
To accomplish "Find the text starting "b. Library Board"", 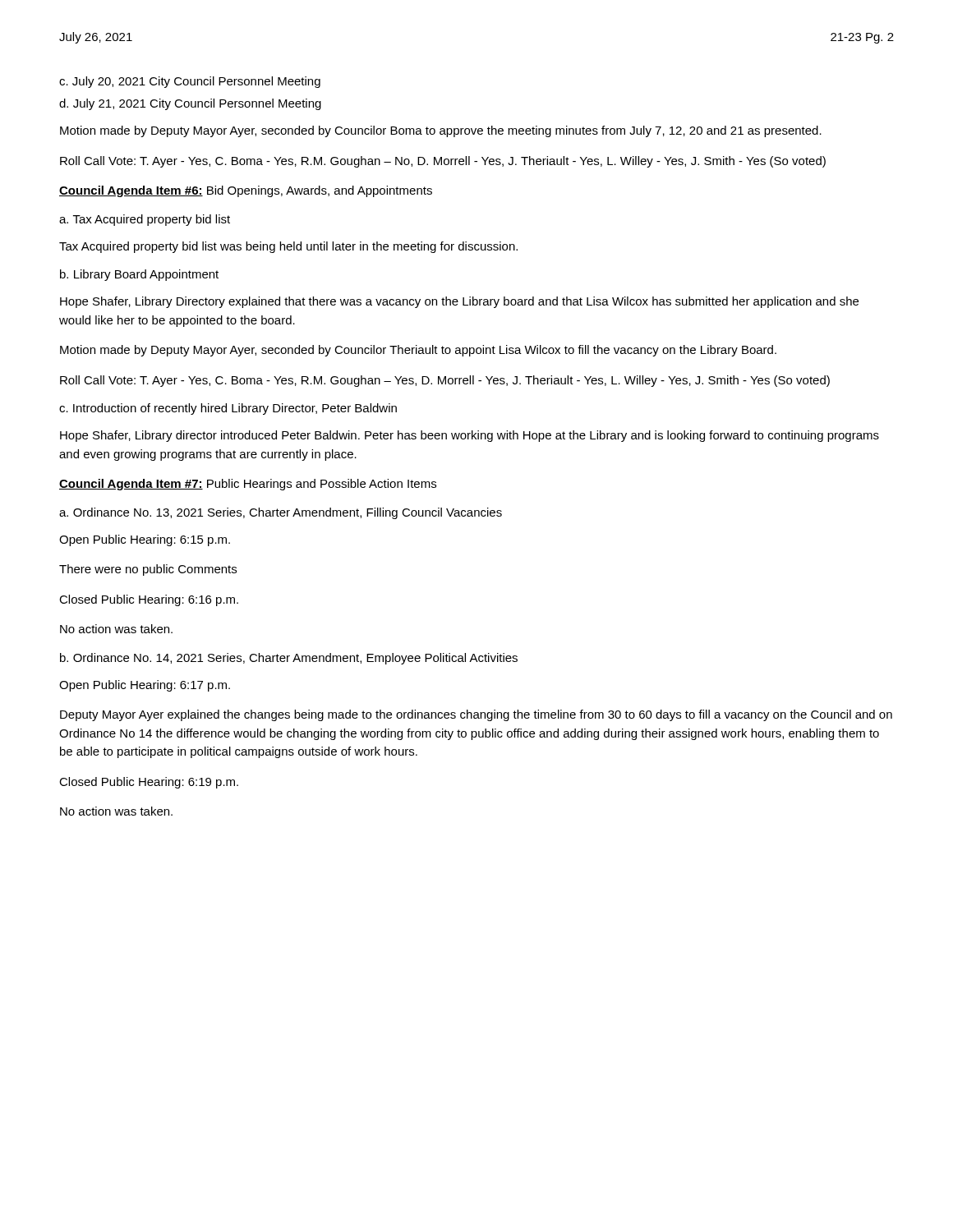I will click(x=139, y=274).
